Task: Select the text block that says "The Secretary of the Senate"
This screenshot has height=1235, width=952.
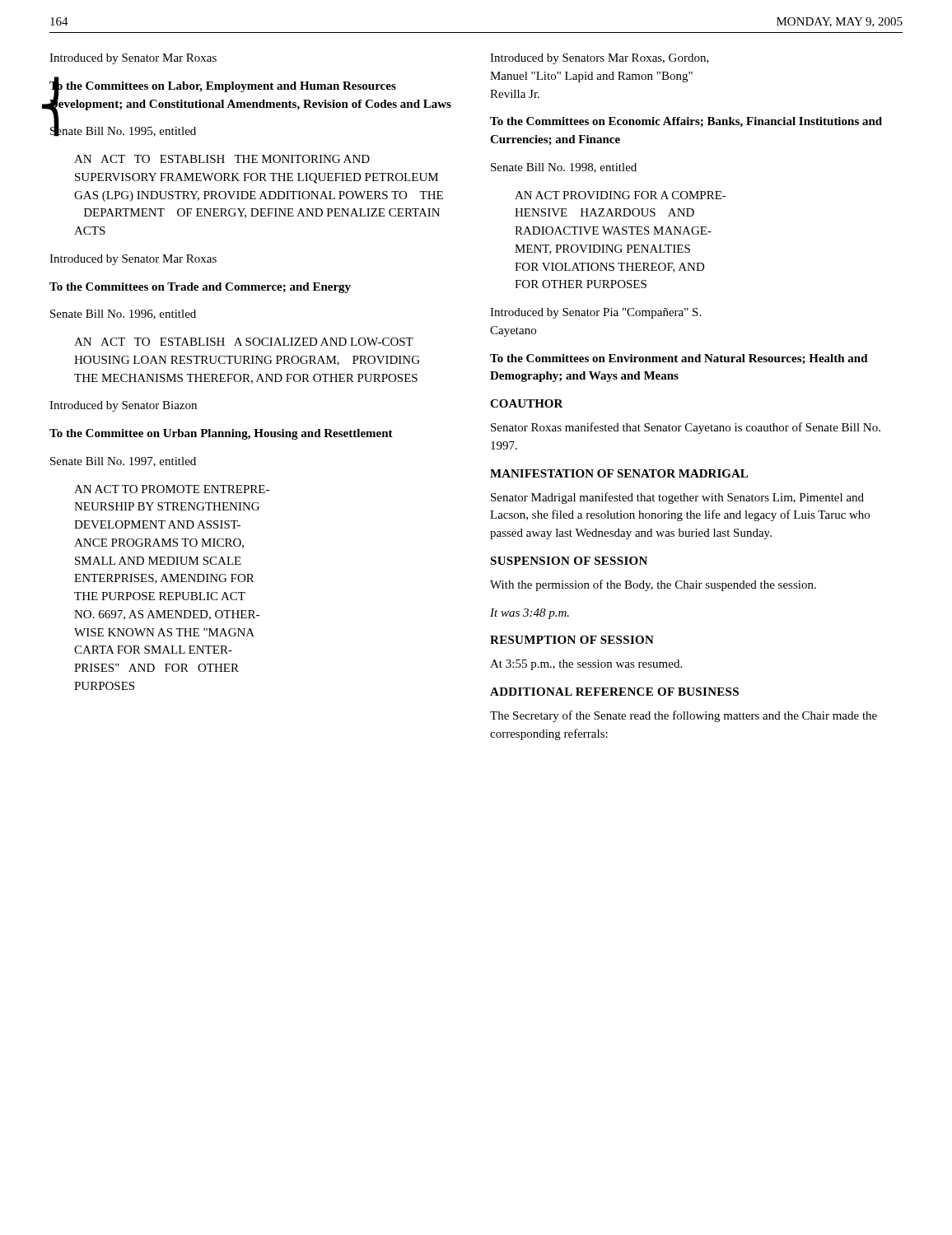Action: 684,724
